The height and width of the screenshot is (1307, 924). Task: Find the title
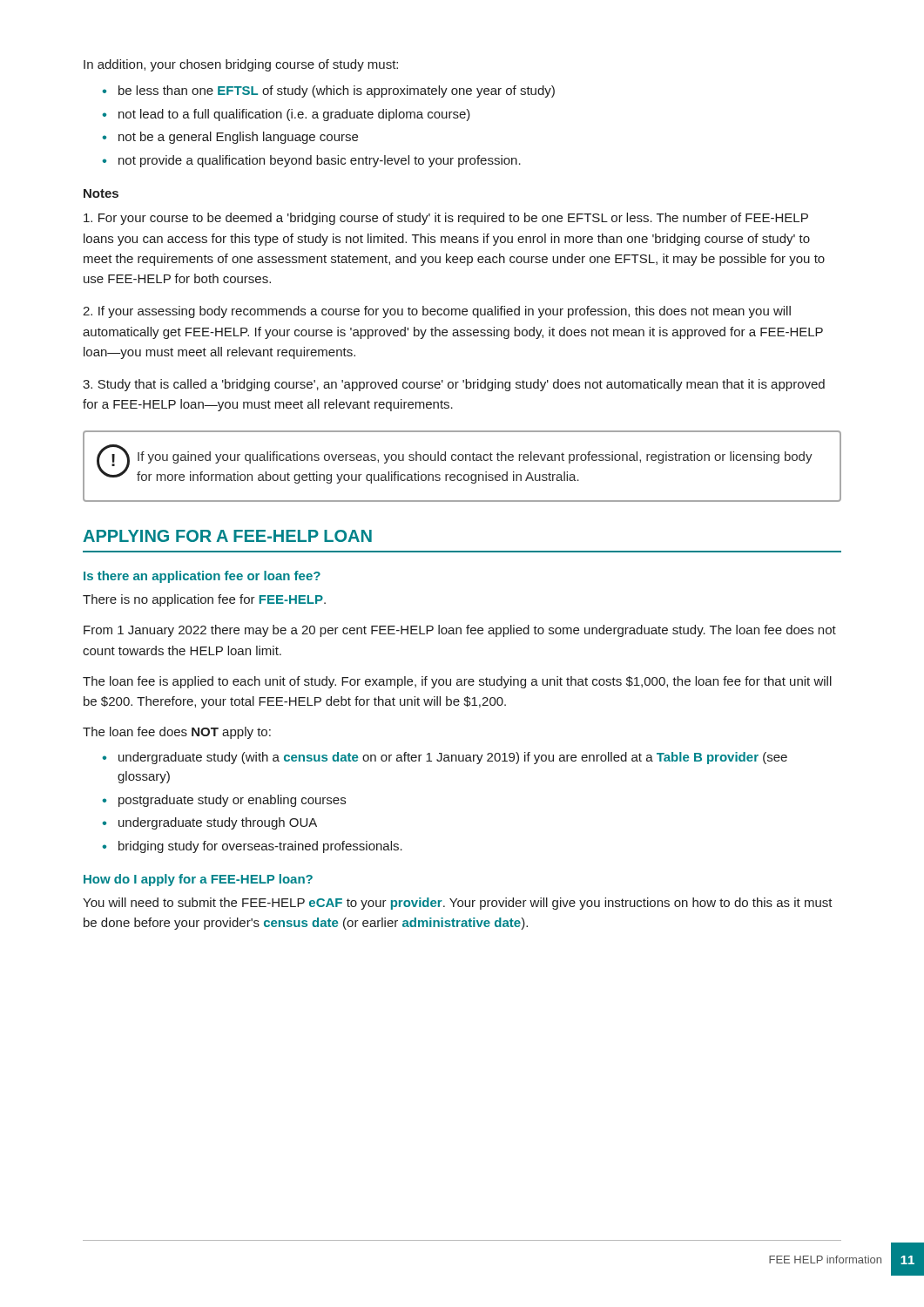click(228, 536)
